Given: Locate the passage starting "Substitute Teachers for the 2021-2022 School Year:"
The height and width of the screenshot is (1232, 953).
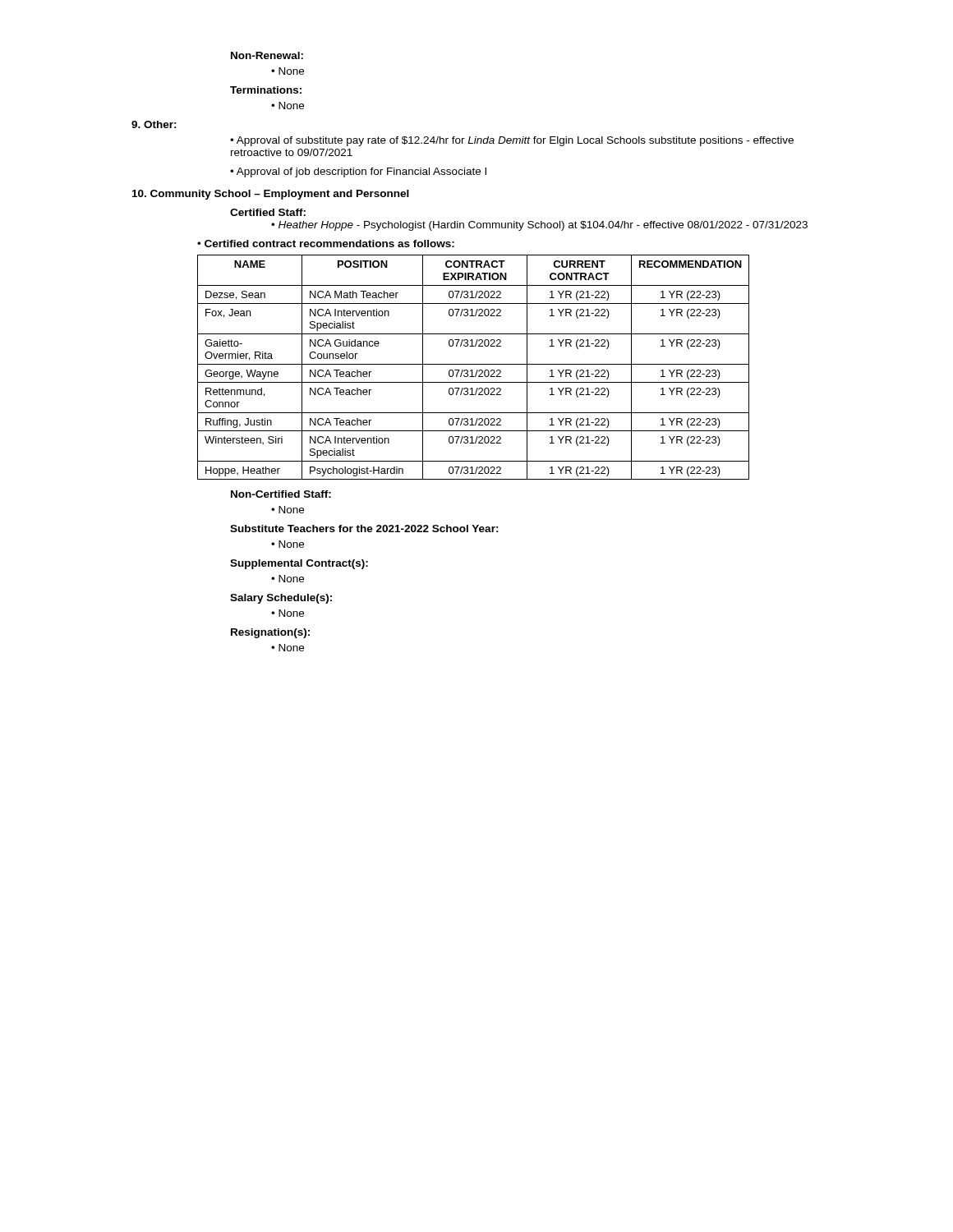Looking at the screenshot, I should (x=365, y=529).
